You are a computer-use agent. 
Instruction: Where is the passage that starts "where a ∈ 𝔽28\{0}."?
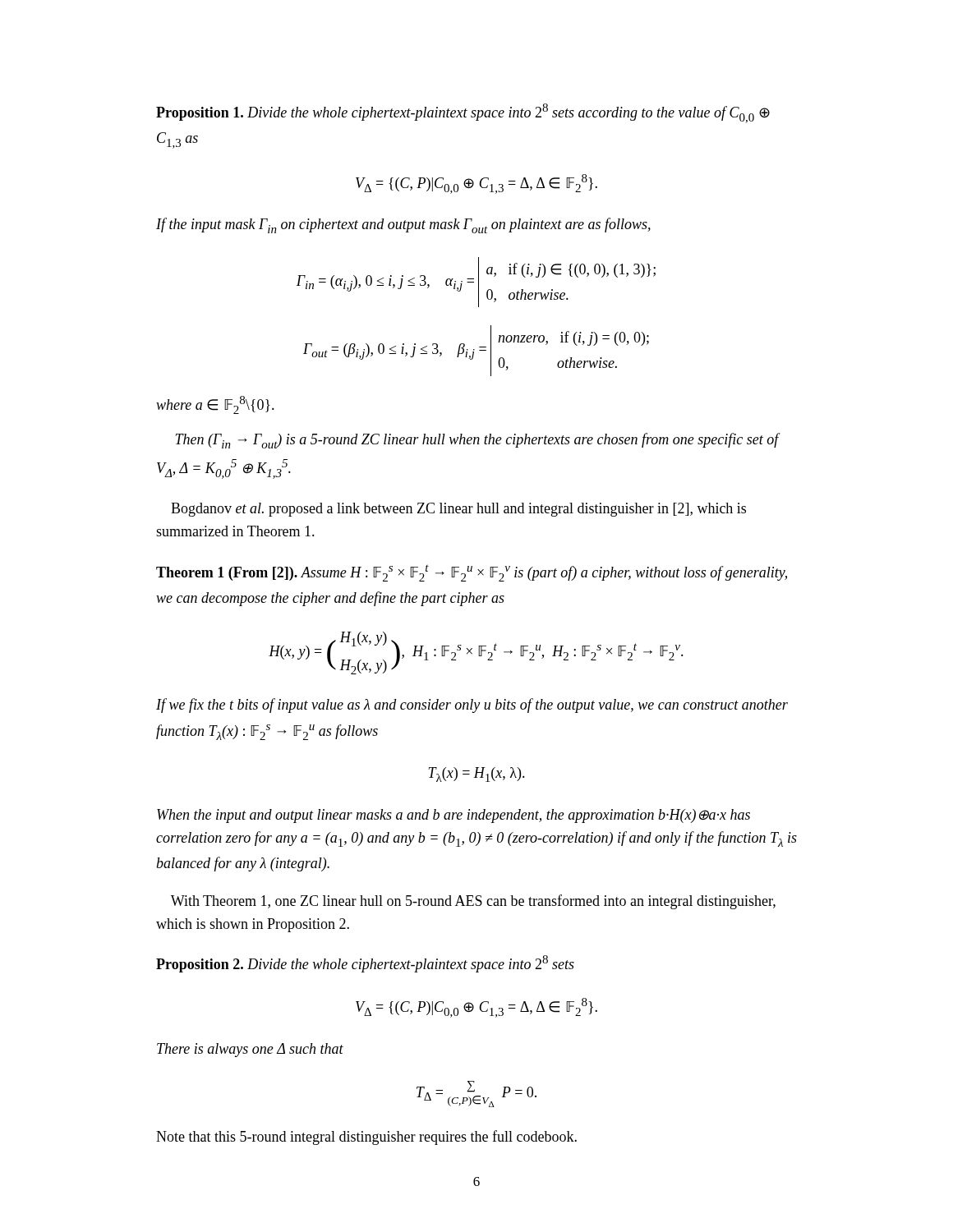coord(476,437)
